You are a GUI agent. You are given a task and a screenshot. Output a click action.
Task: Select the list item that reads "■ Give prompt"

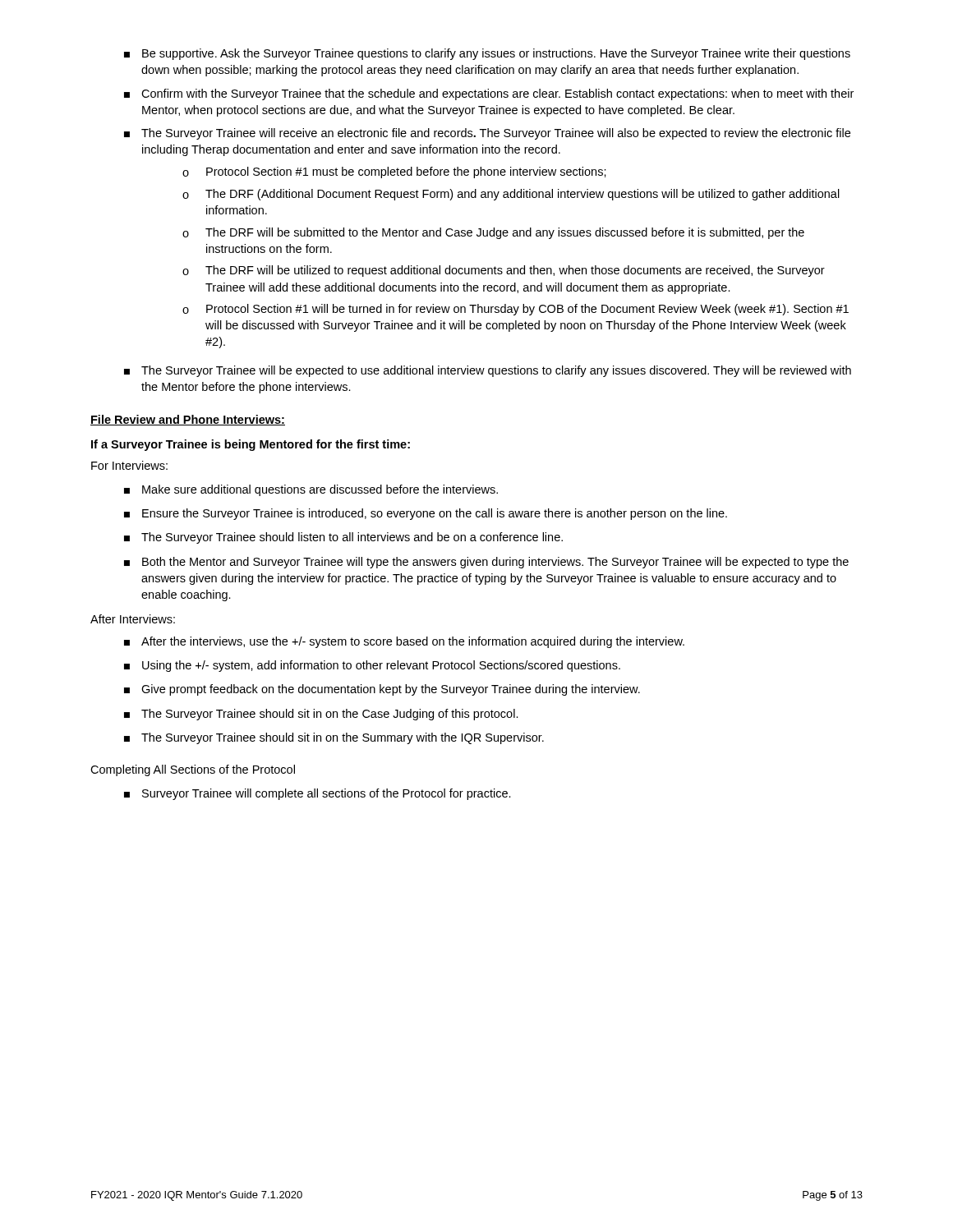[x=493, y=690]
